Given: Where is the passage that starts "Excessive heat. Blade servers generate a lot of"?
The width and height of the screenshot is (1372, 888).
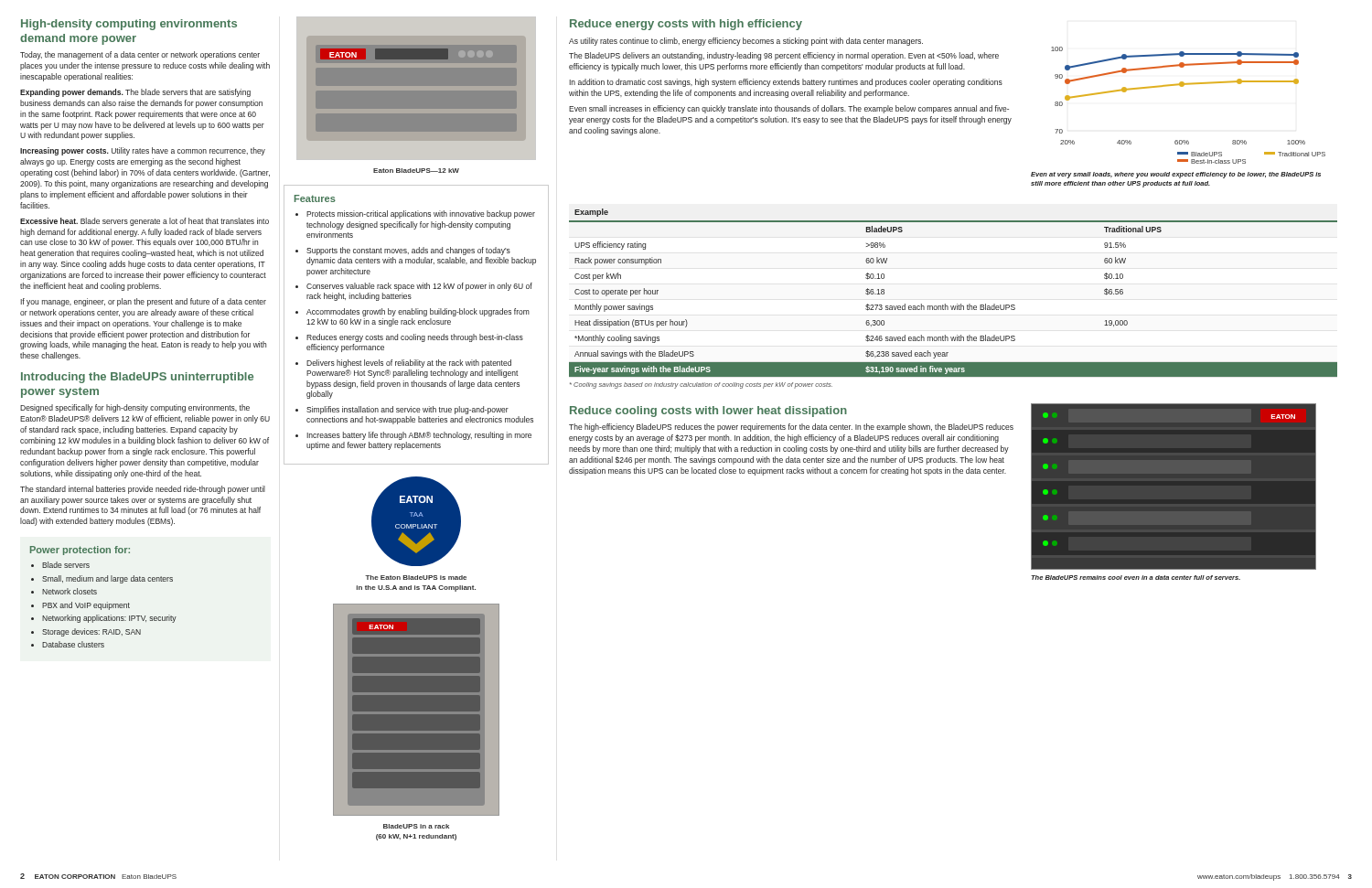Looking at the screenshot, I should (145, 254).
